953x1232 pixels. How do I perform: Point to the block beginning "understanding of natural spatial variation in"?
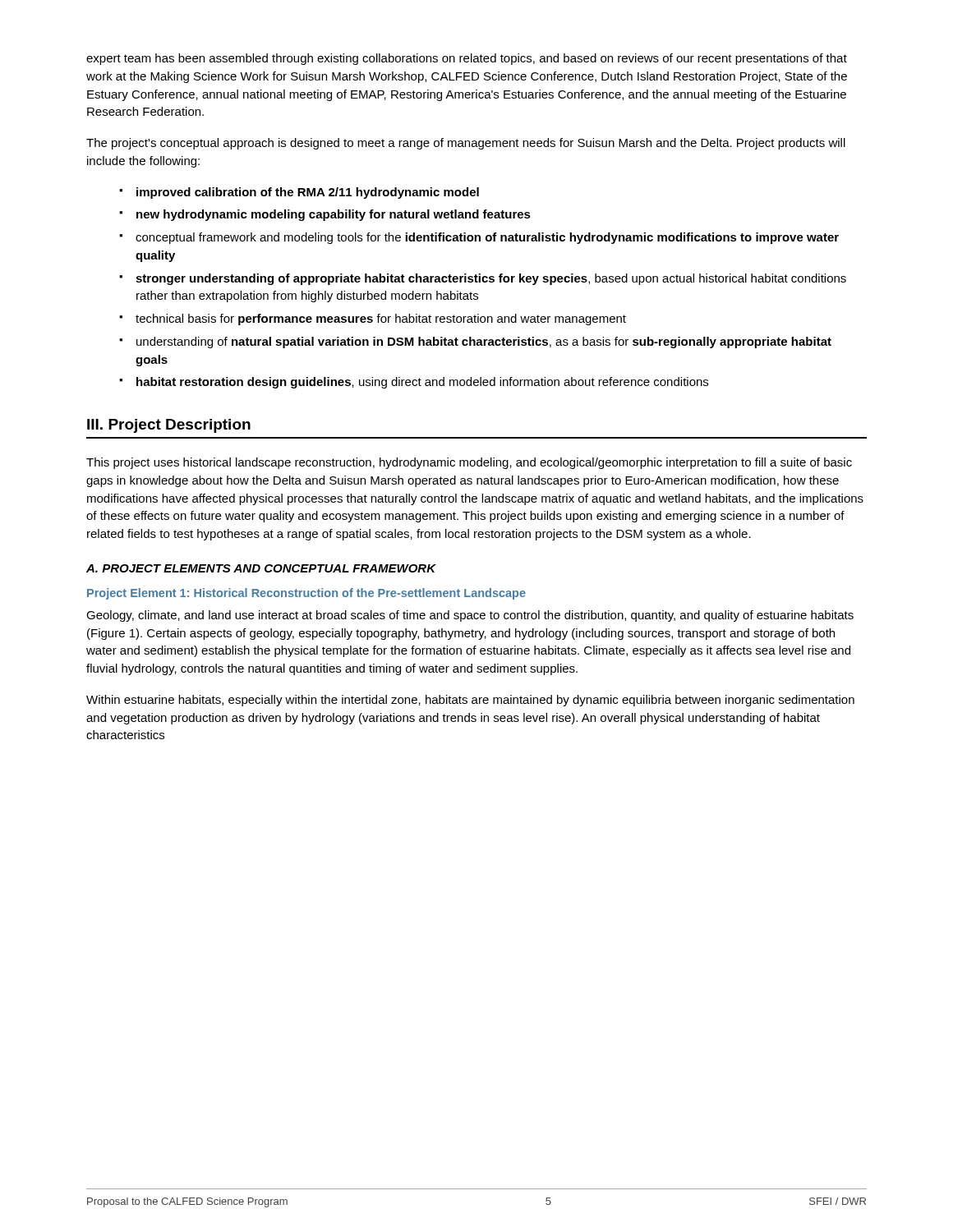[x=483, y=350]
